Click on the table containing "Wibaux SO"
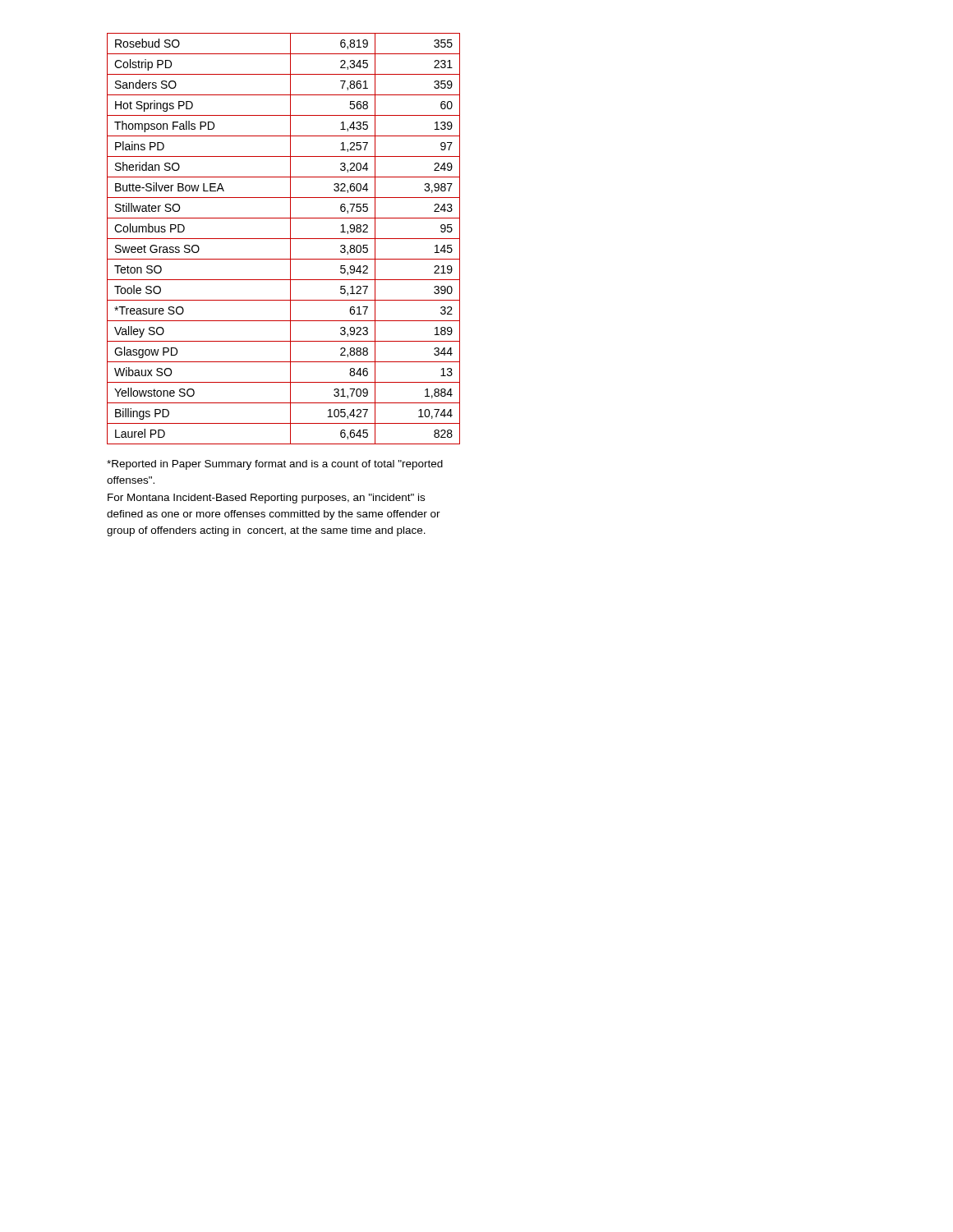 283,239
